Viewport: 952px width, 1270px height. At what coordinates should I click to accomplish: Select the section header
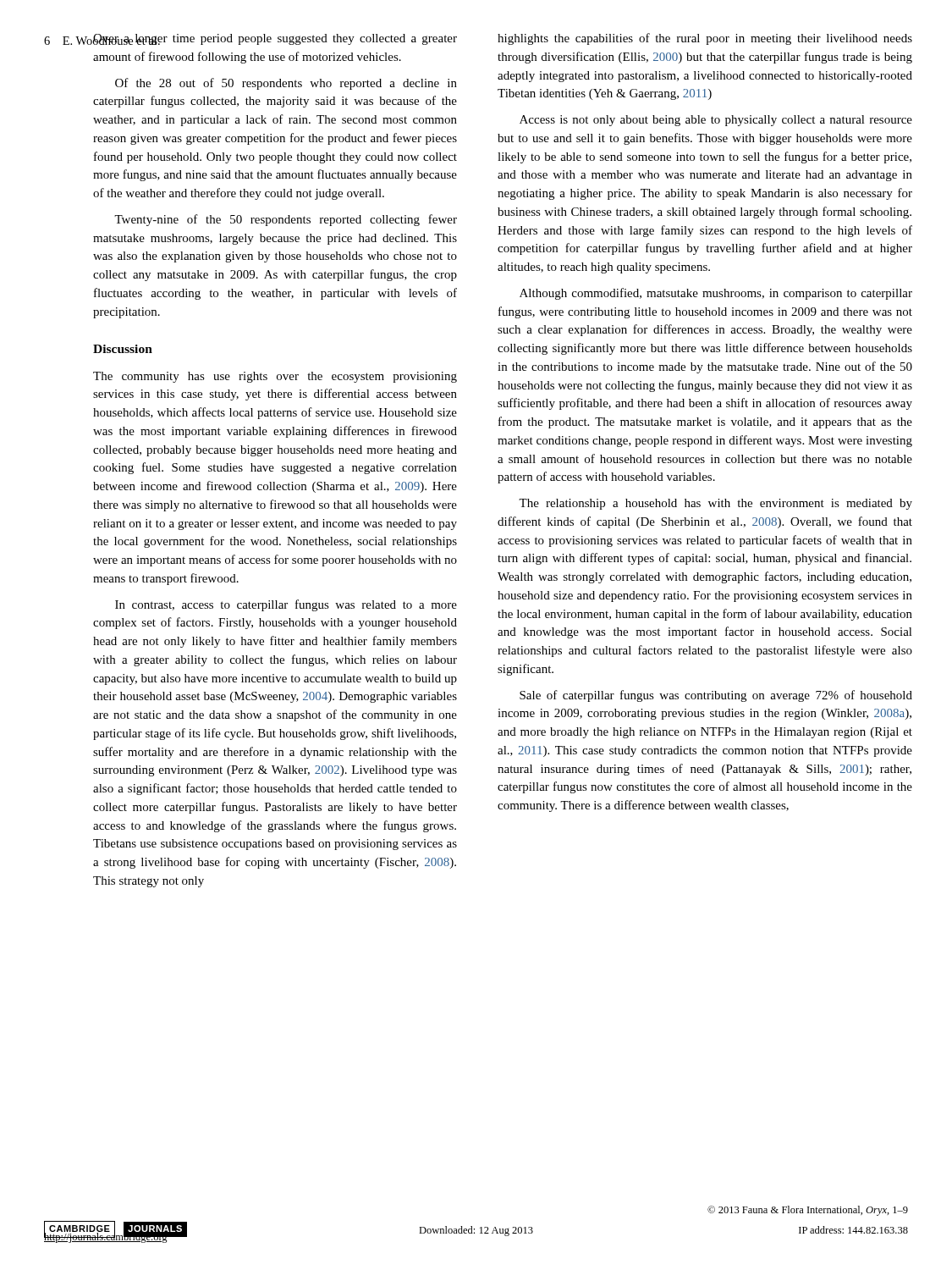[x=123, y=349]
